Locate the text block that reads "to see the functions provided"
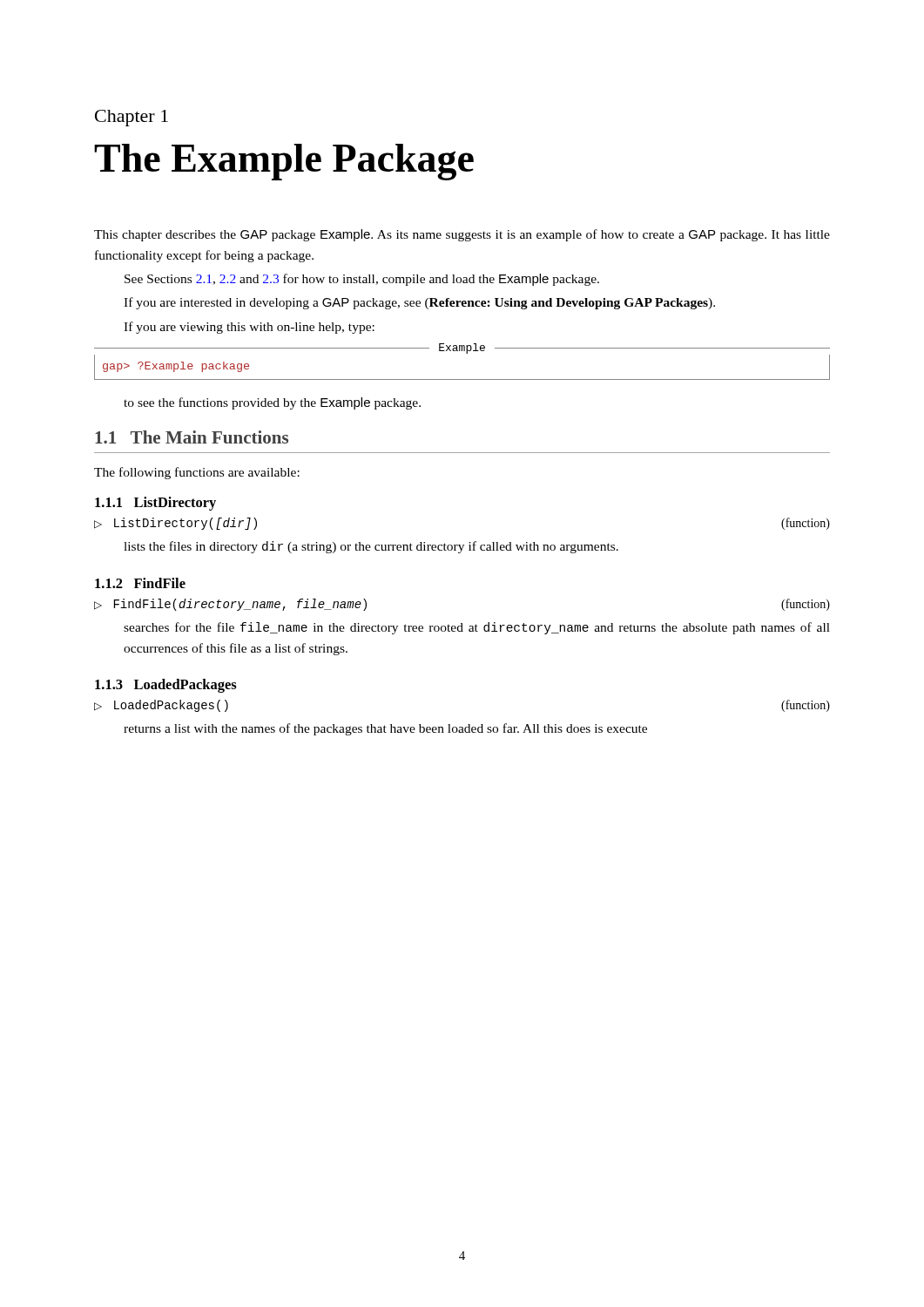 (273, 402)
